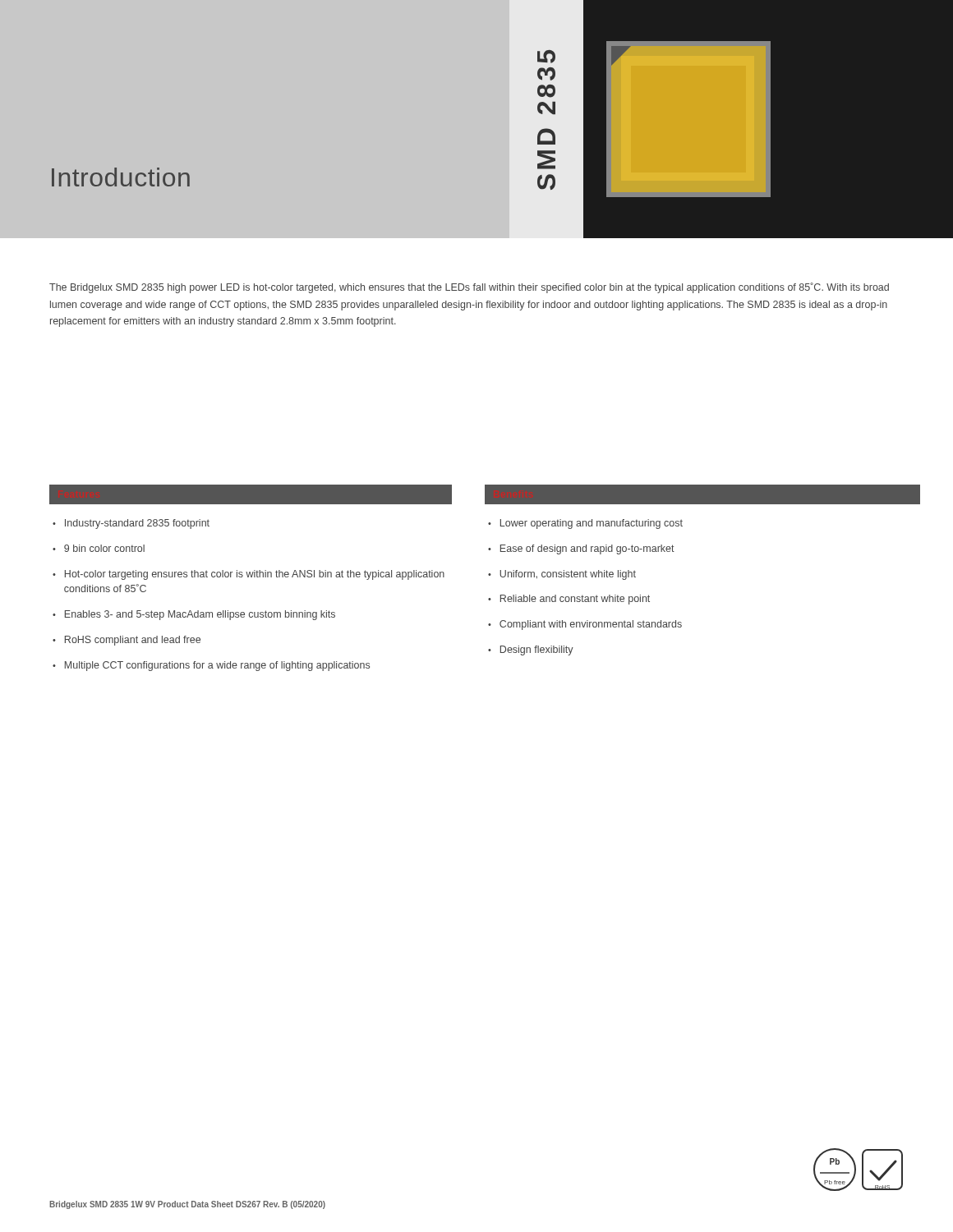Click on the passage starting "• Uniform, consistent white light"
Screen dimensions: 1232x953
tap(562, 574)
